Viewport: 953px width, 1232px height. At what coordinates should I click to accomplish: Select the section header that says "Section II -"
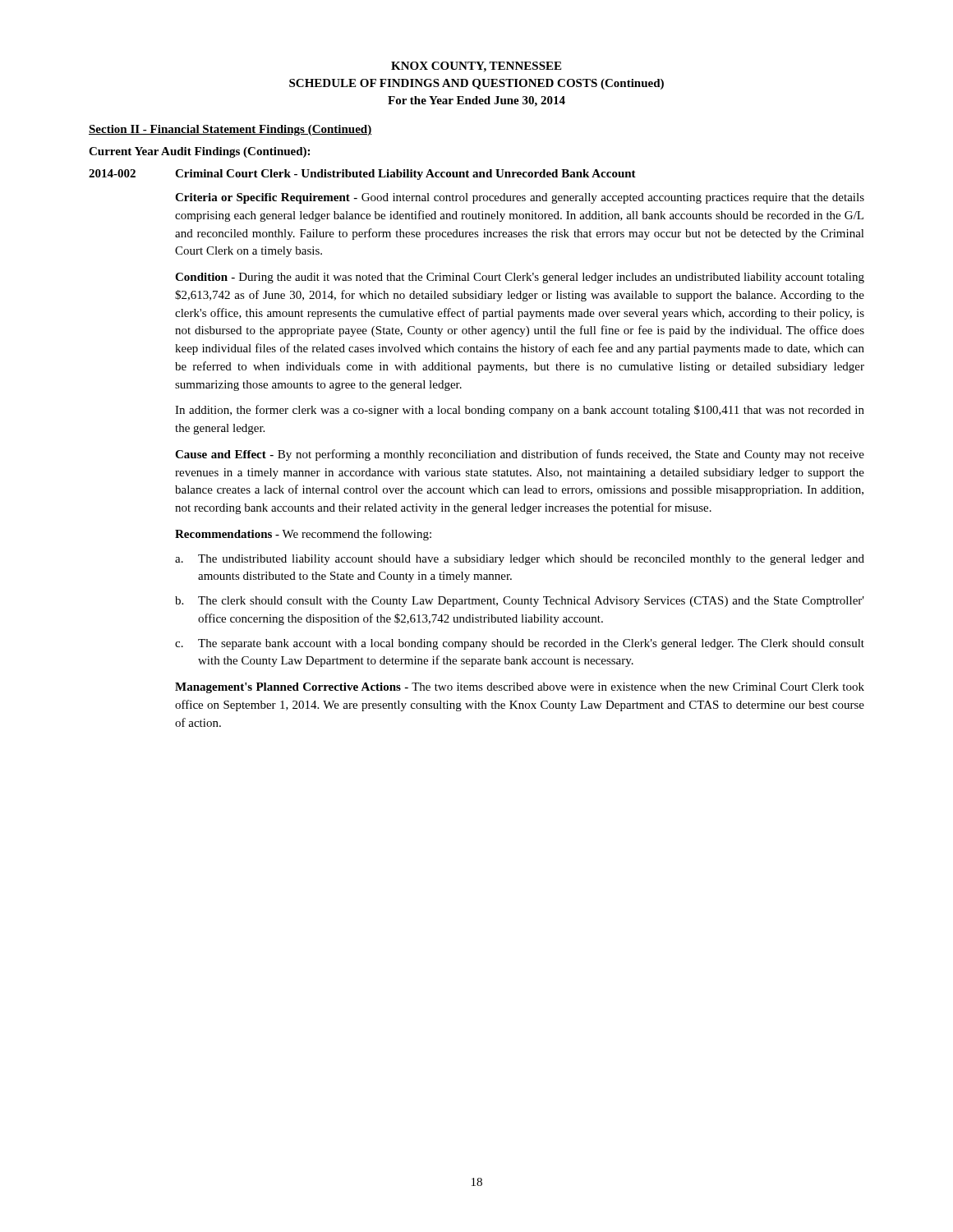(230, 129)
